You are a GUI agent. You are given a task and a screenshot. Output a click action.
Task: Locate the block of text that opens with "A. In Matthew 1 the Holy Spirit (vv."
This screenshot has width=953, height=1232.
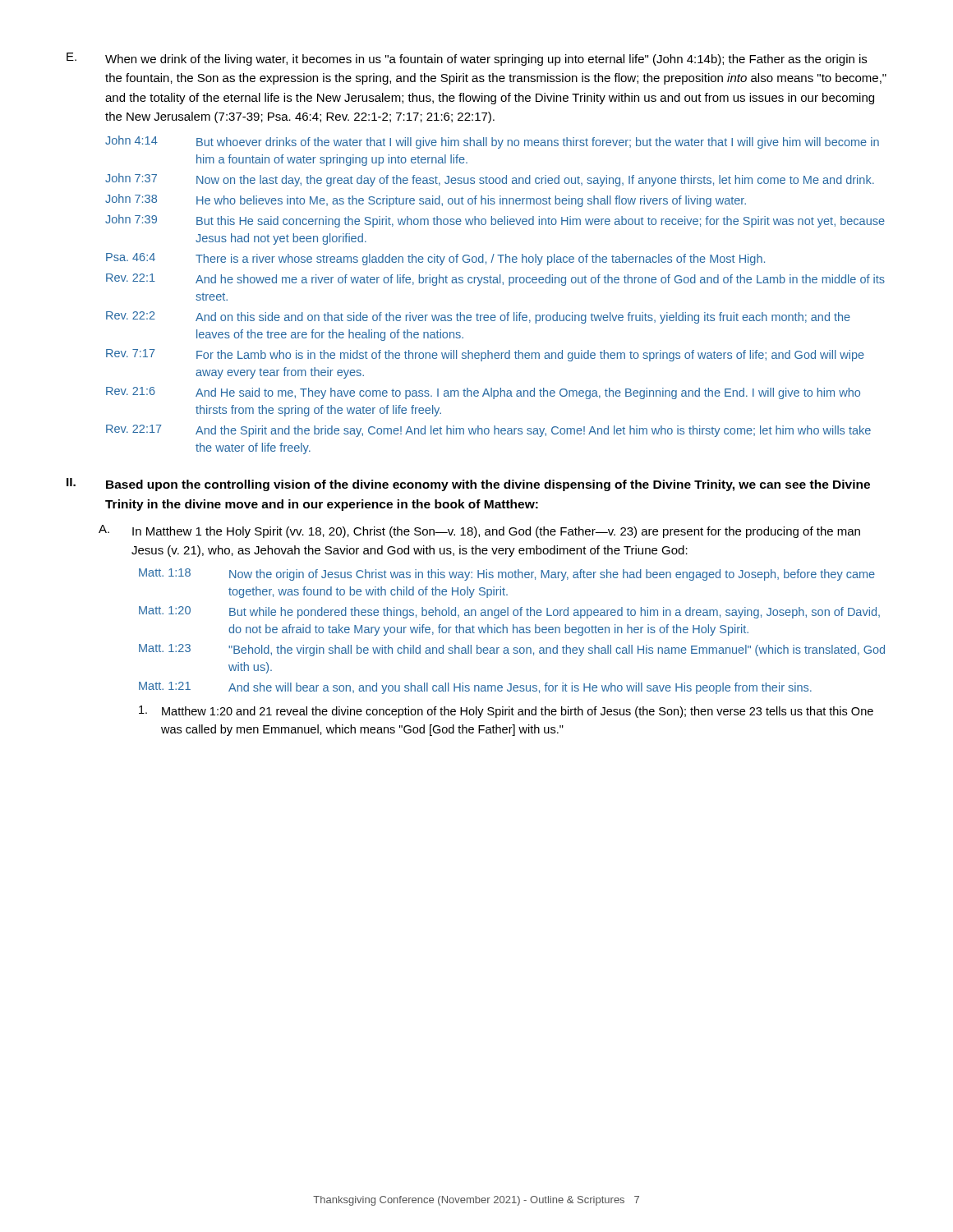(493, 540)
